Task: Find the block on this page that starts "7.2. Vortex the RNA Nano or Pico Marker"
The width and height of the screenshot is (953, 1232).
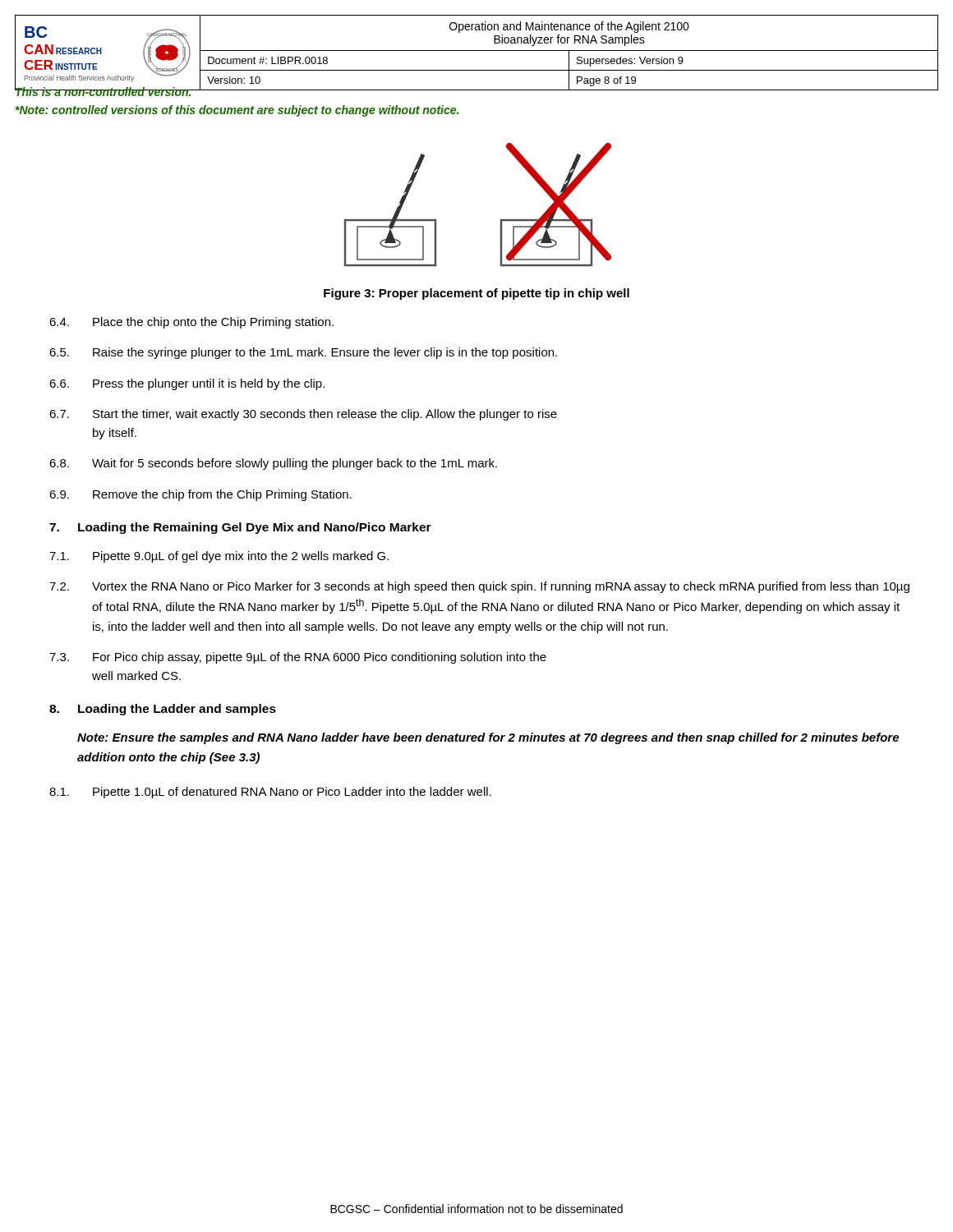Action: pos(481,606)
